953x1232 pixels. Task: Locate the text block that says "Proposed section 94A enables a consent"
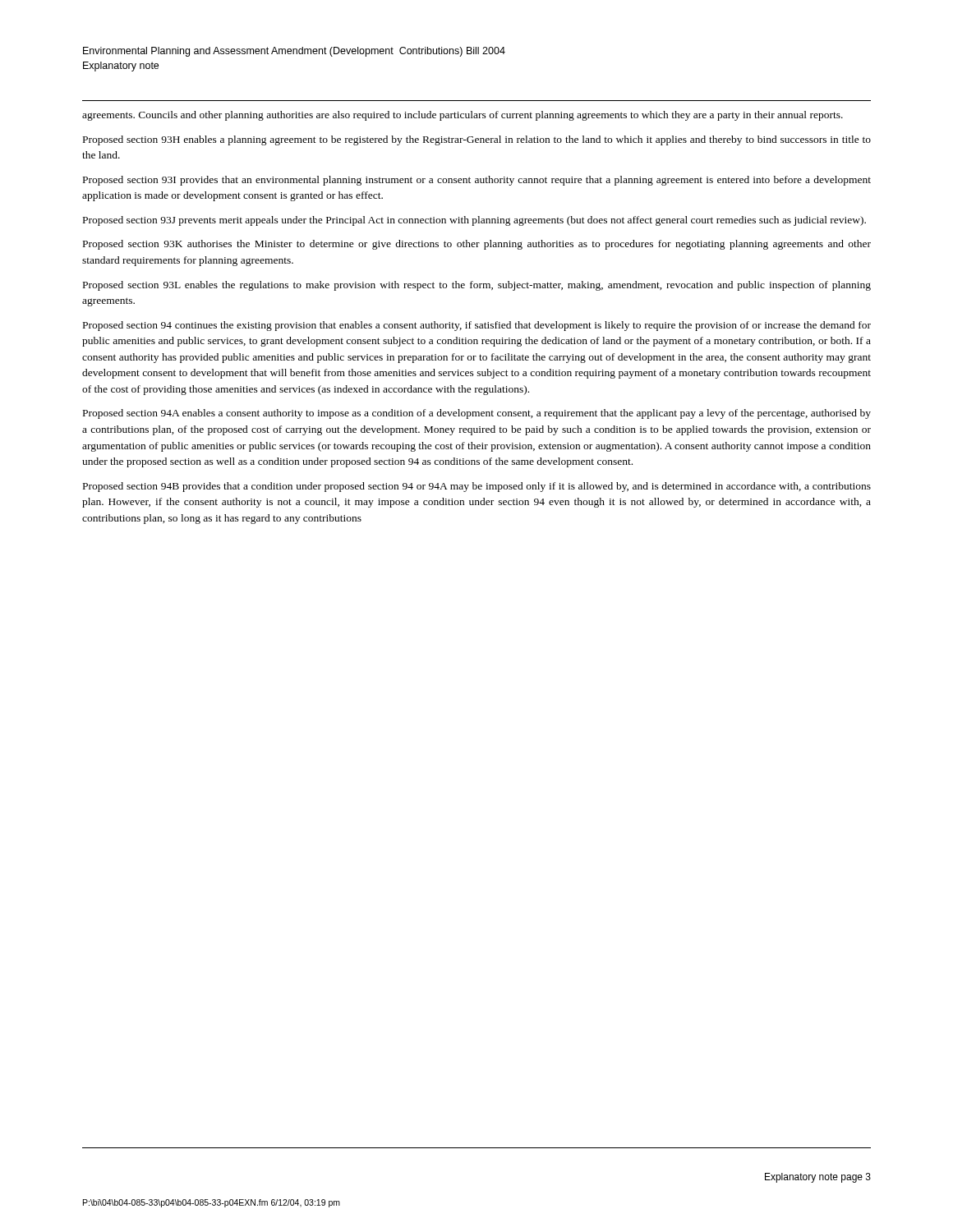click(476, 437)
